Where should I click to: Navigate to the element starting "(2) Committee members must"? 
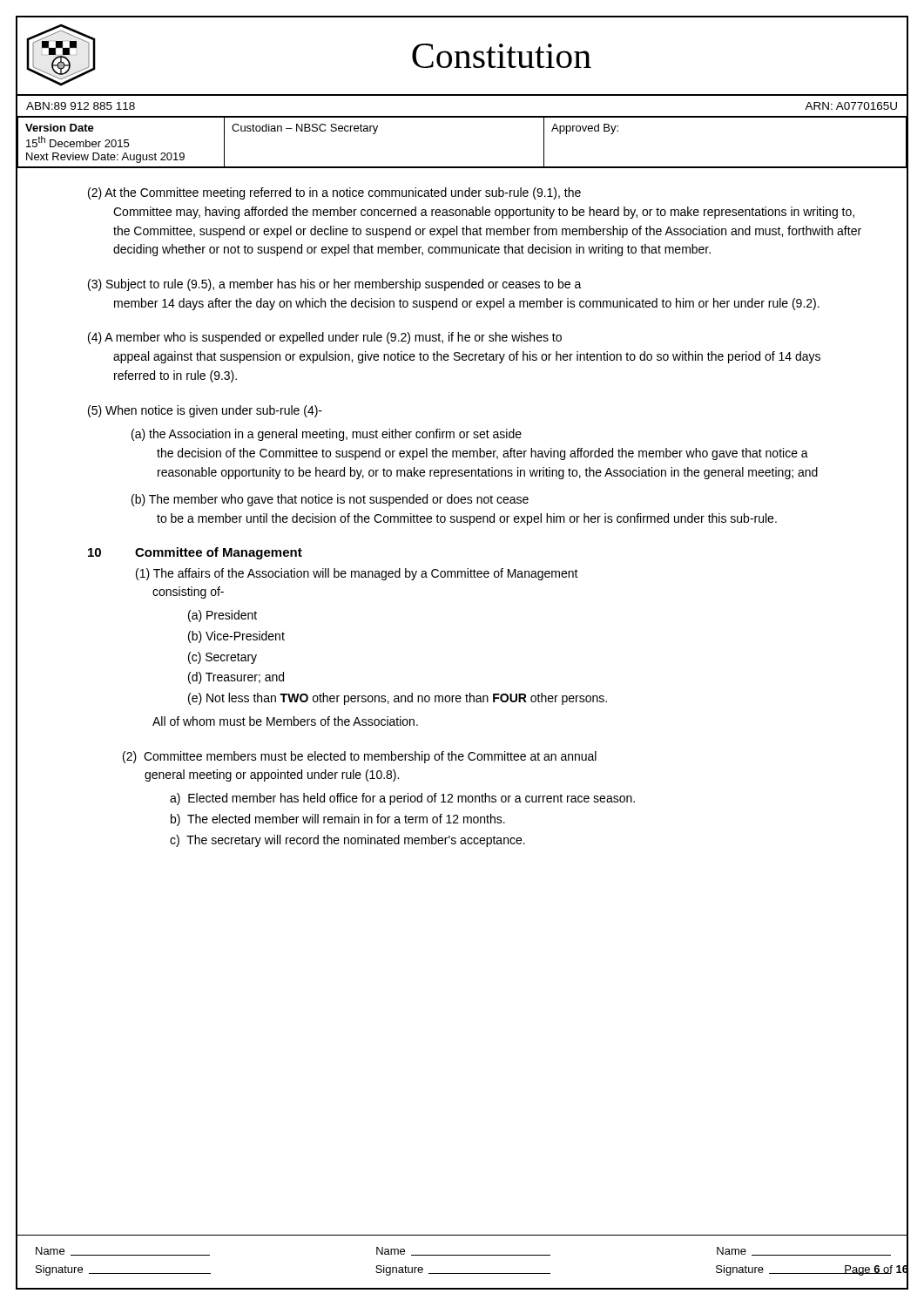coord(492,799)
